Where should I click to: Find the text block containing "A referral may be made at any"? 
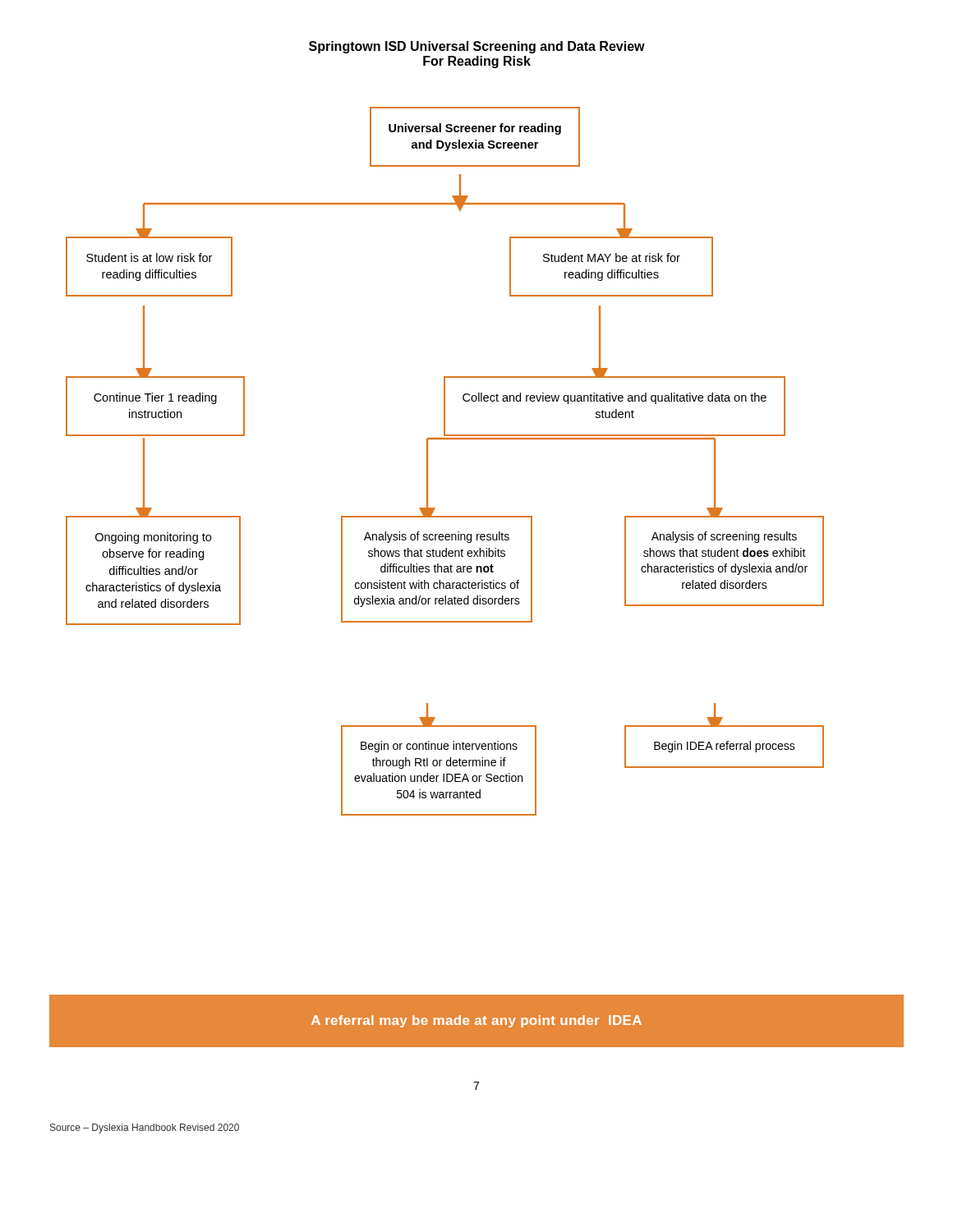click(476, 1021)
